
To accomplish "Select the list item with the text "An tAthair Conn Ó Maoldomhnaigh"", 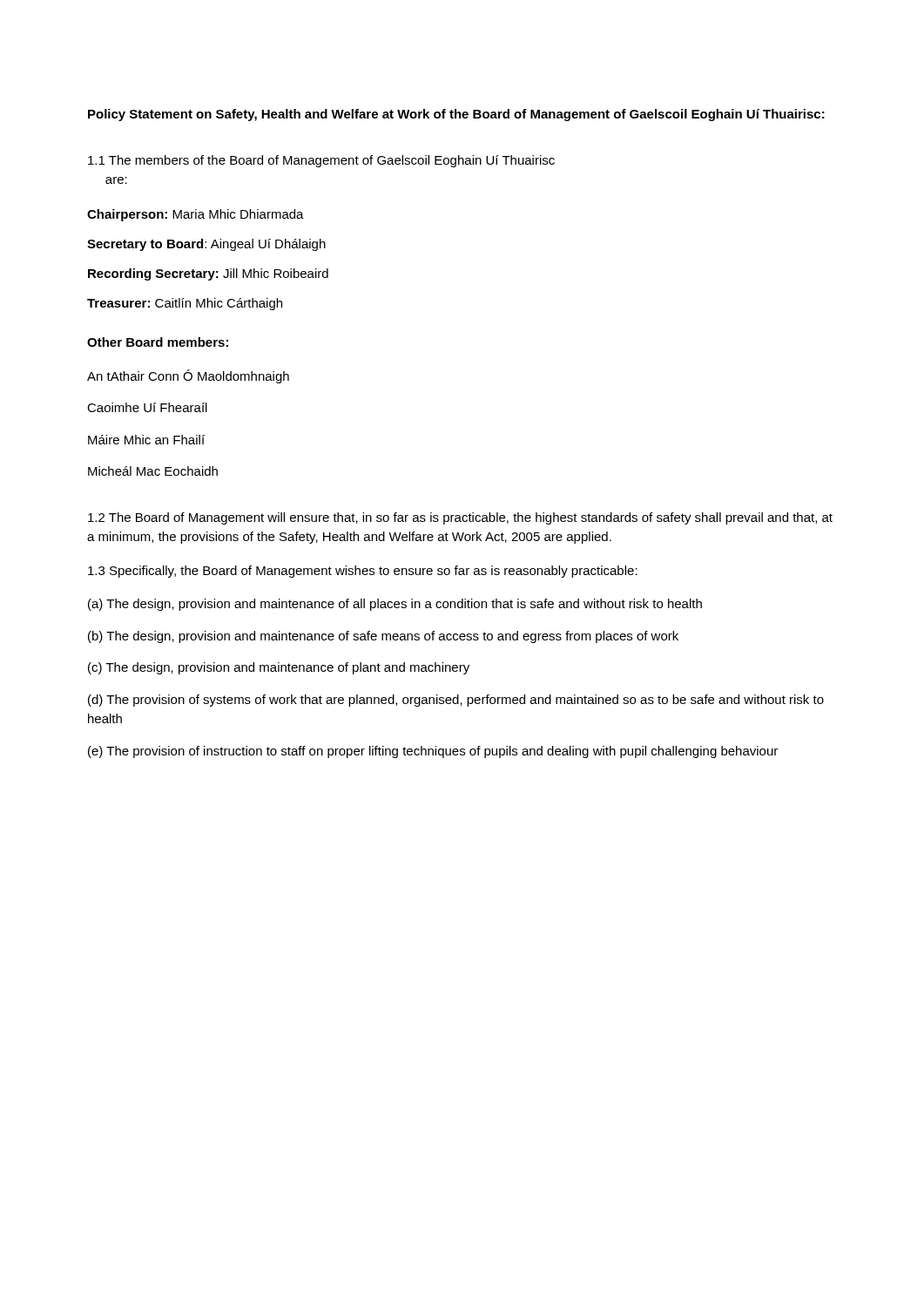I will 188,376.
